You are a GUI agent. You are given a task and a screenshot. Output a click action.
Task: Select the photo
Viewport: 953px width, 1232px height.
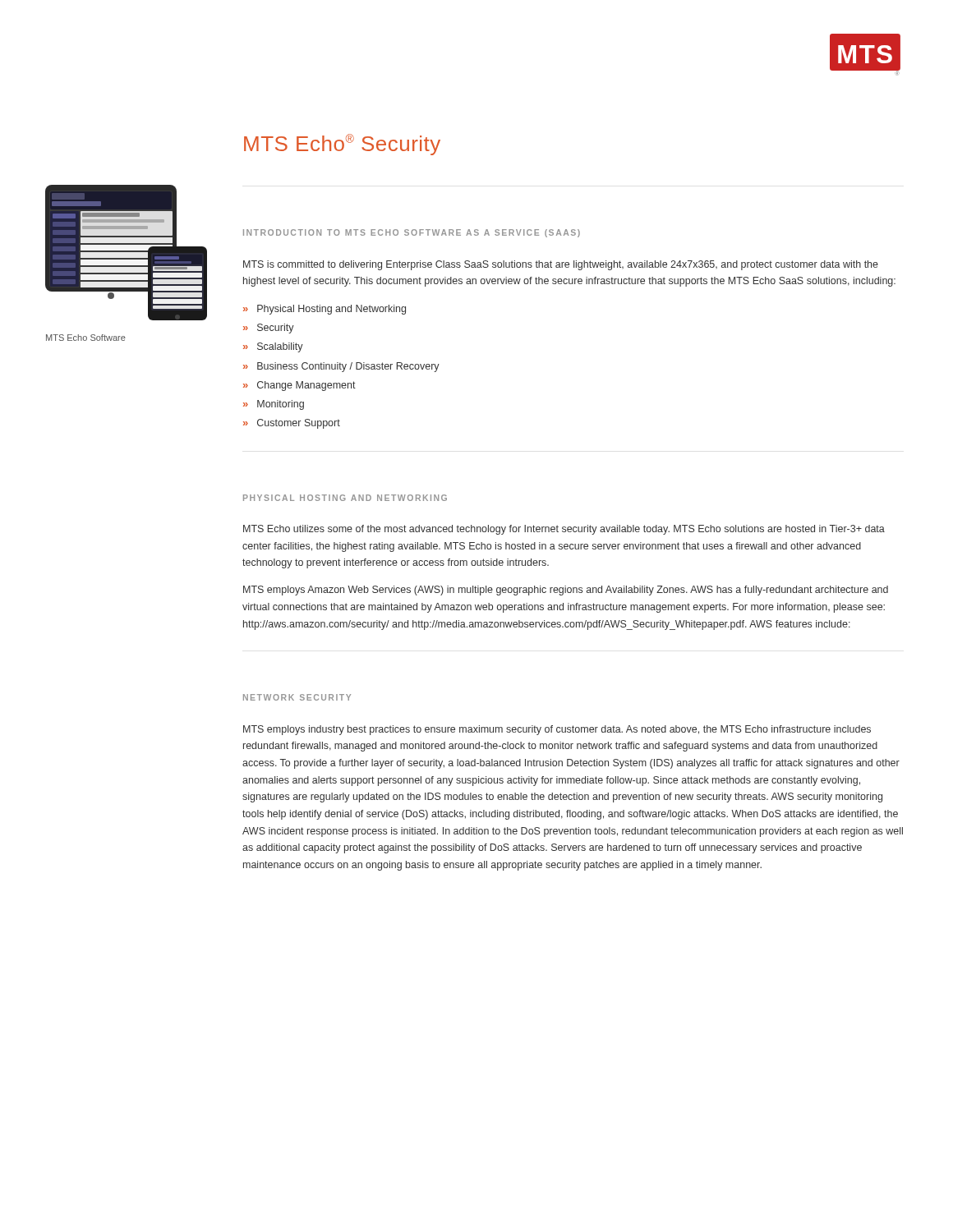[136, 254]
